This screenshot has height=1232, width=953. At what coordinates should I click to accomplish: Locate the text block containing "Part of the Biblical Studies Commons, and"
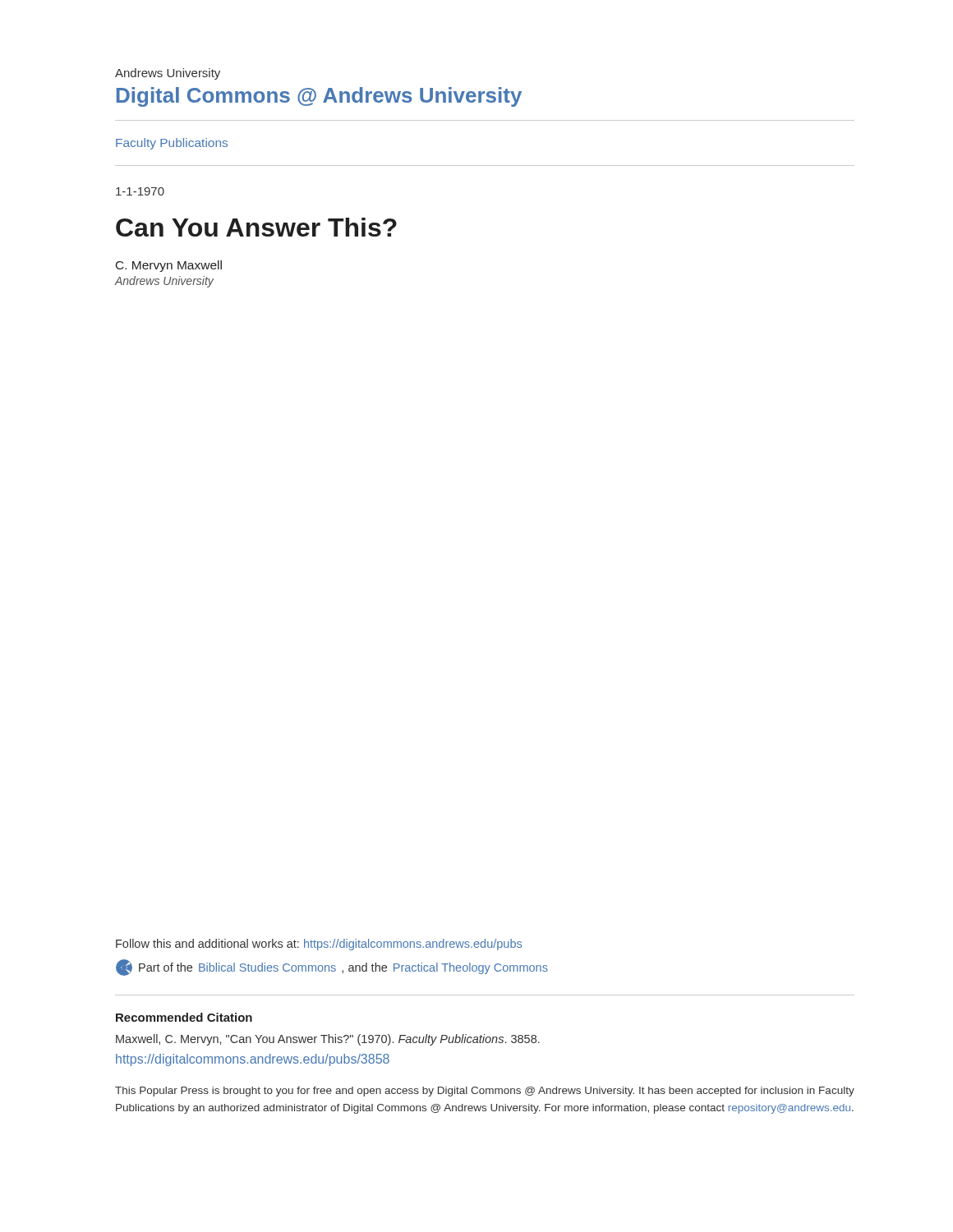pyautogui.click(x=331, y=968)
